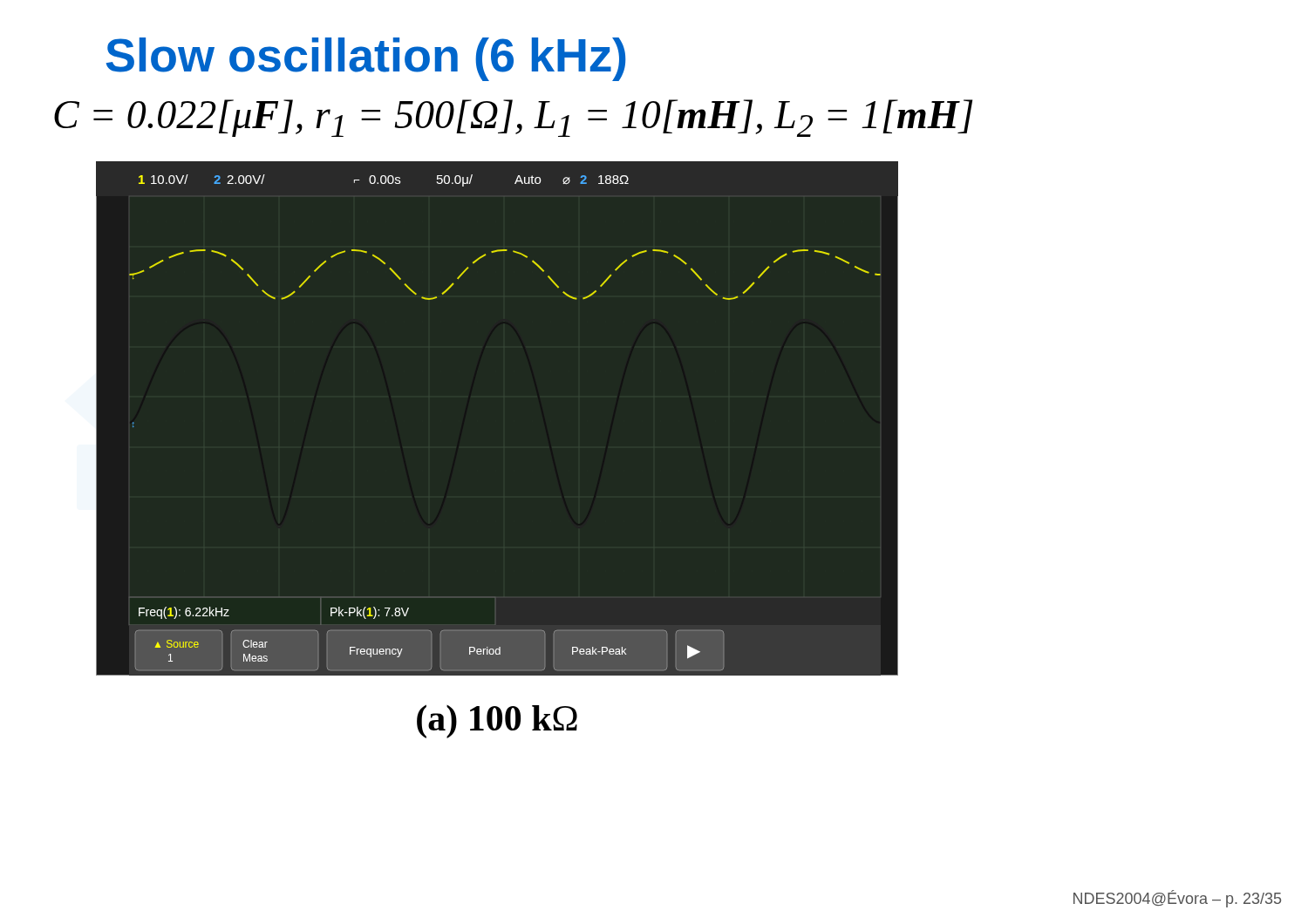Click on the screenshot

click(497, 418)
